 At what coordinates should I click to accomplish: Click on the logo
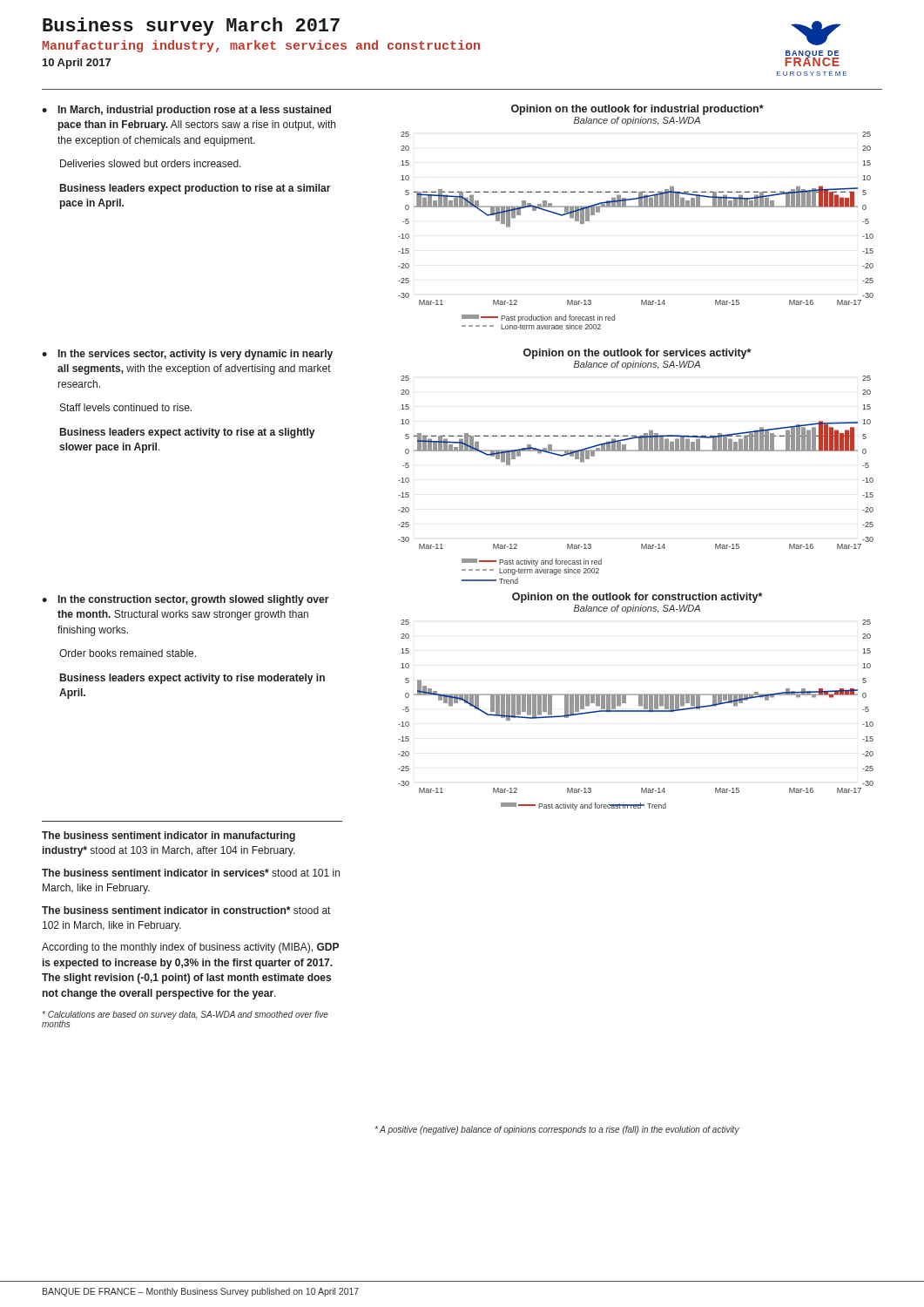click(813, 48)
